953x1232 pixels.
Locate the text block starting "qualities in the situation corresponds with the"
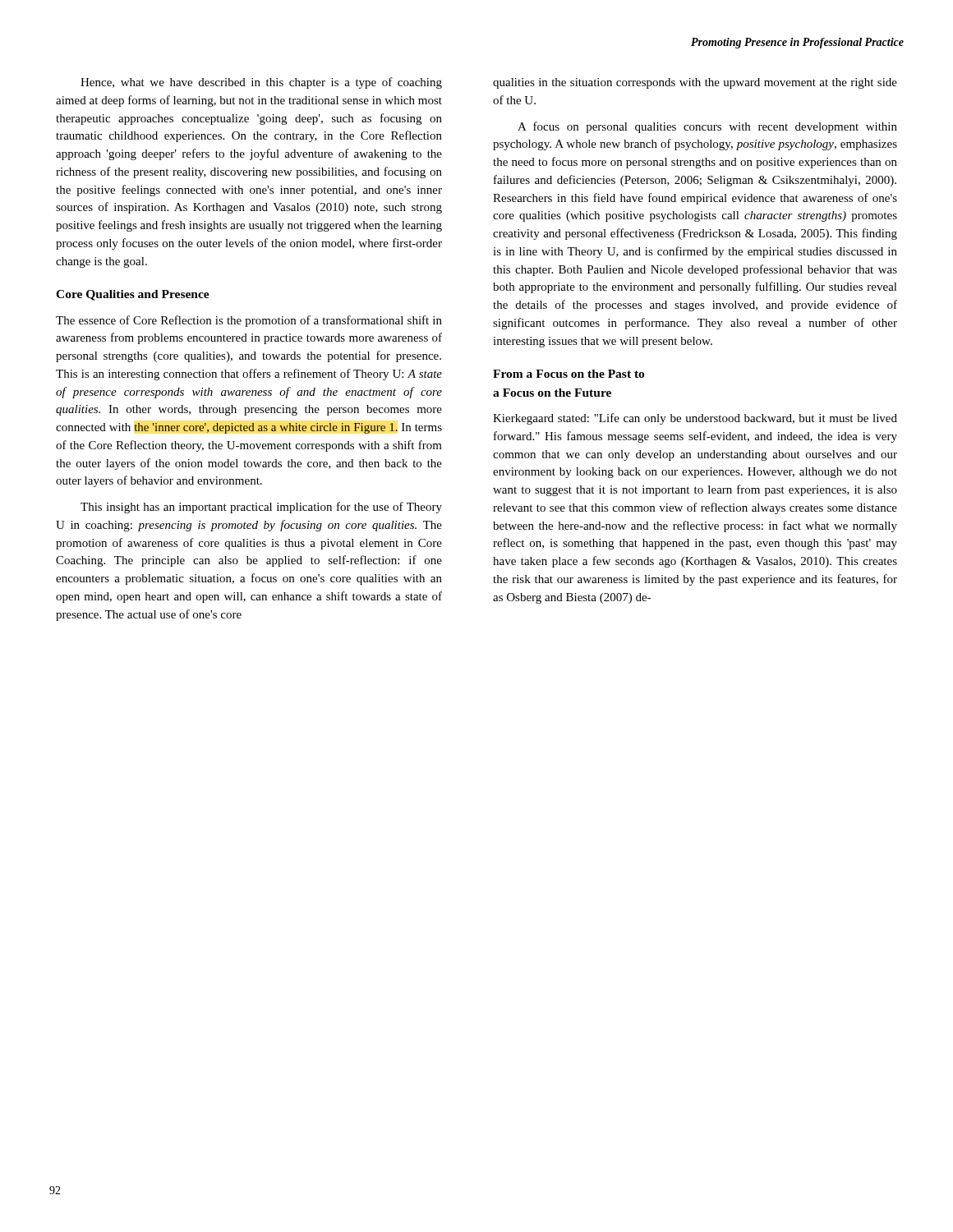(695, 92)
